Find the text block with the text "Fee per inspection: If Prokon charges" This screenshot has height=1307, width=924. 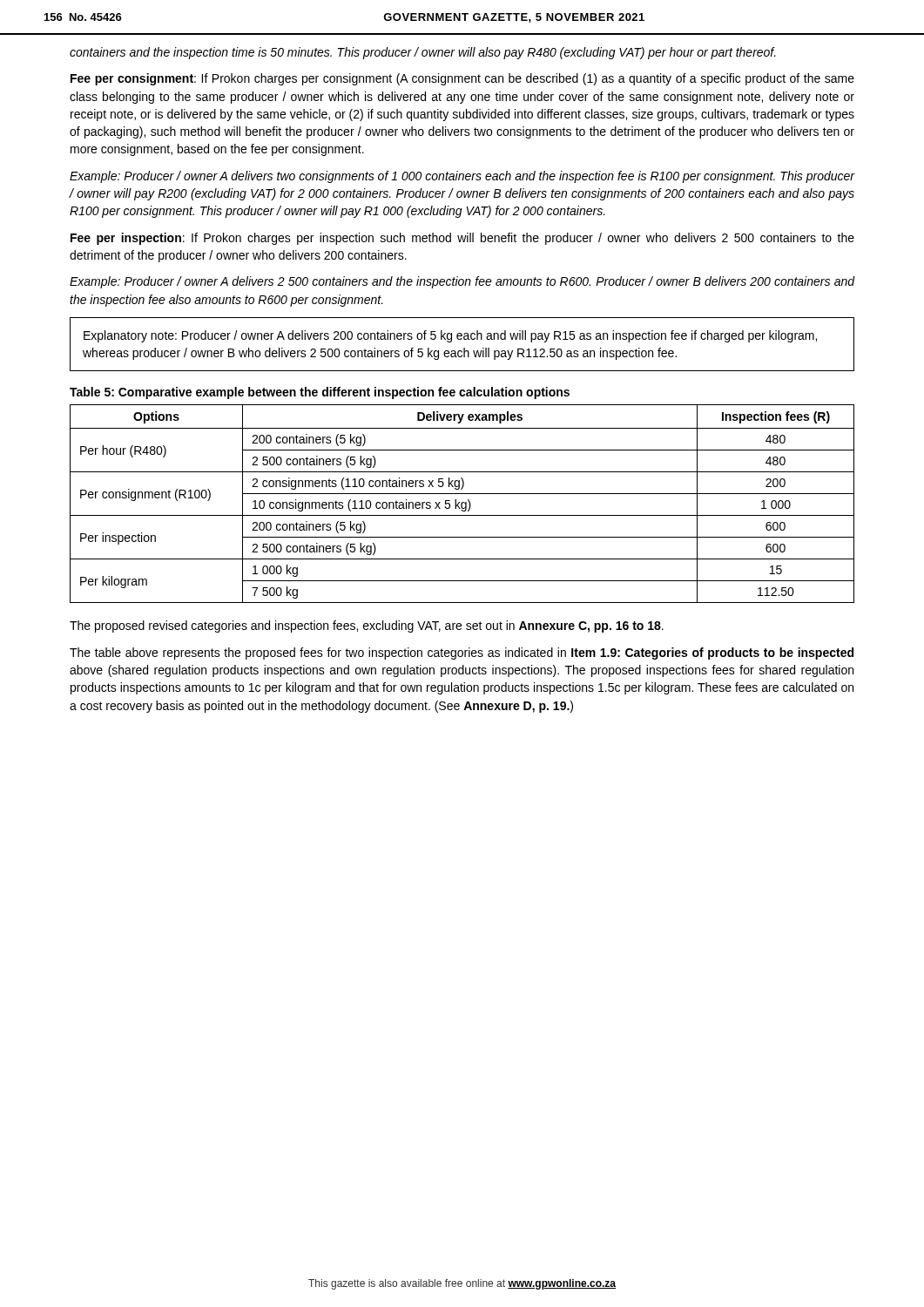tap(462, 246)
